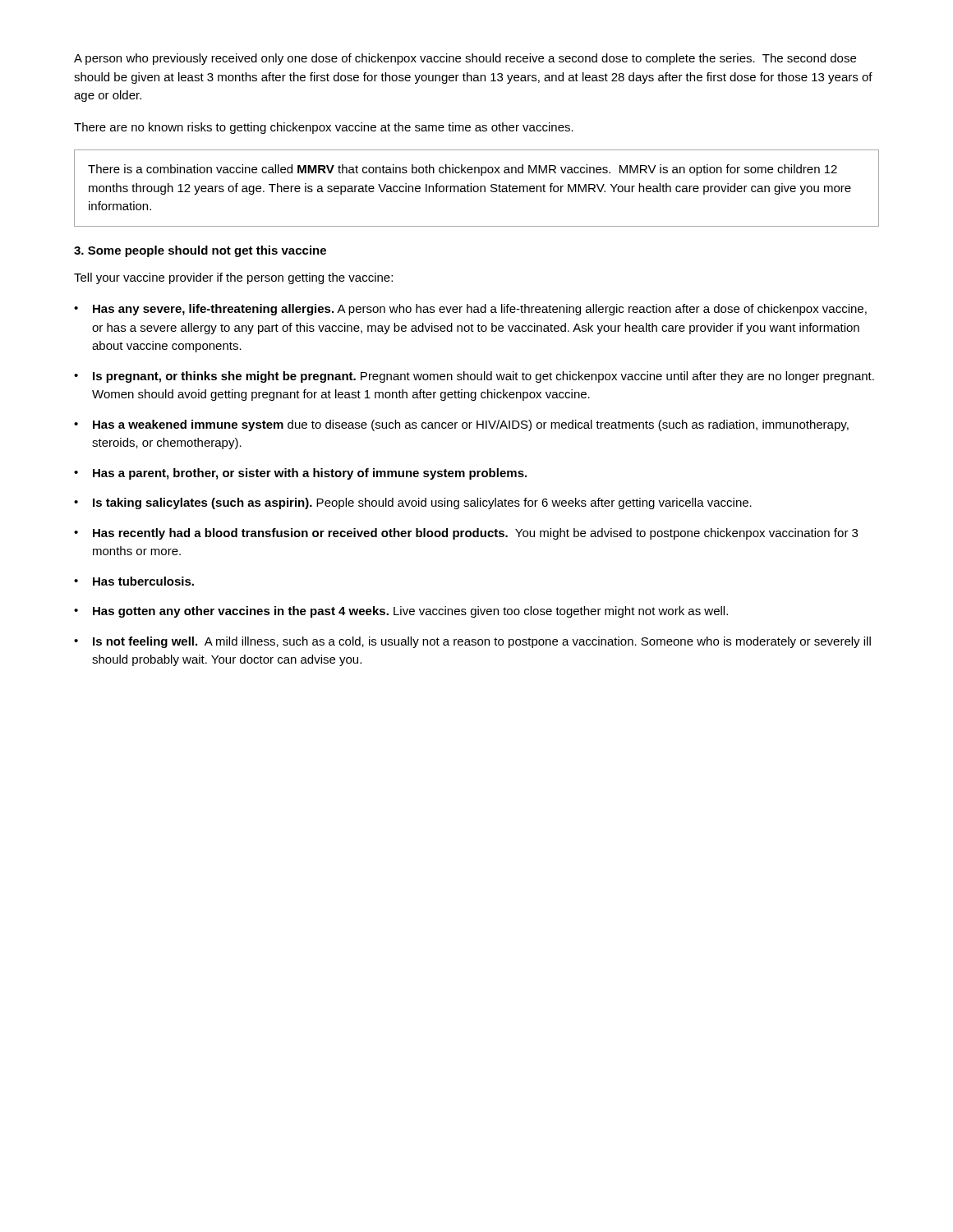Navigate to the region starting "• Has gotten any other vaccines"

tap(476, 611)
